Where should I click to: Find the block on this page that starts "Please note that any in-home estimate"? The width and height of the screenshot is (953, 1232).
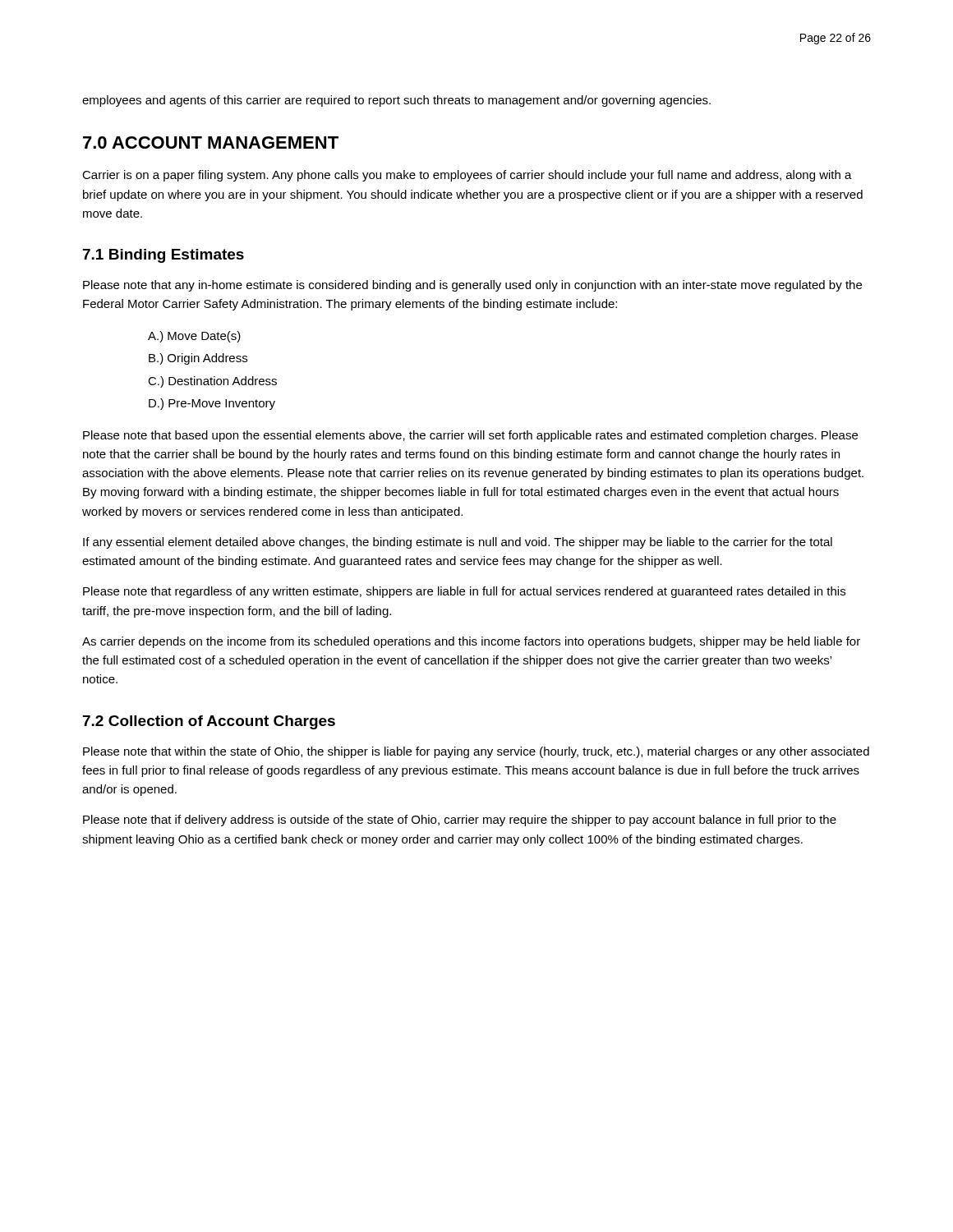pyautogui.click(x=472, y=294)
